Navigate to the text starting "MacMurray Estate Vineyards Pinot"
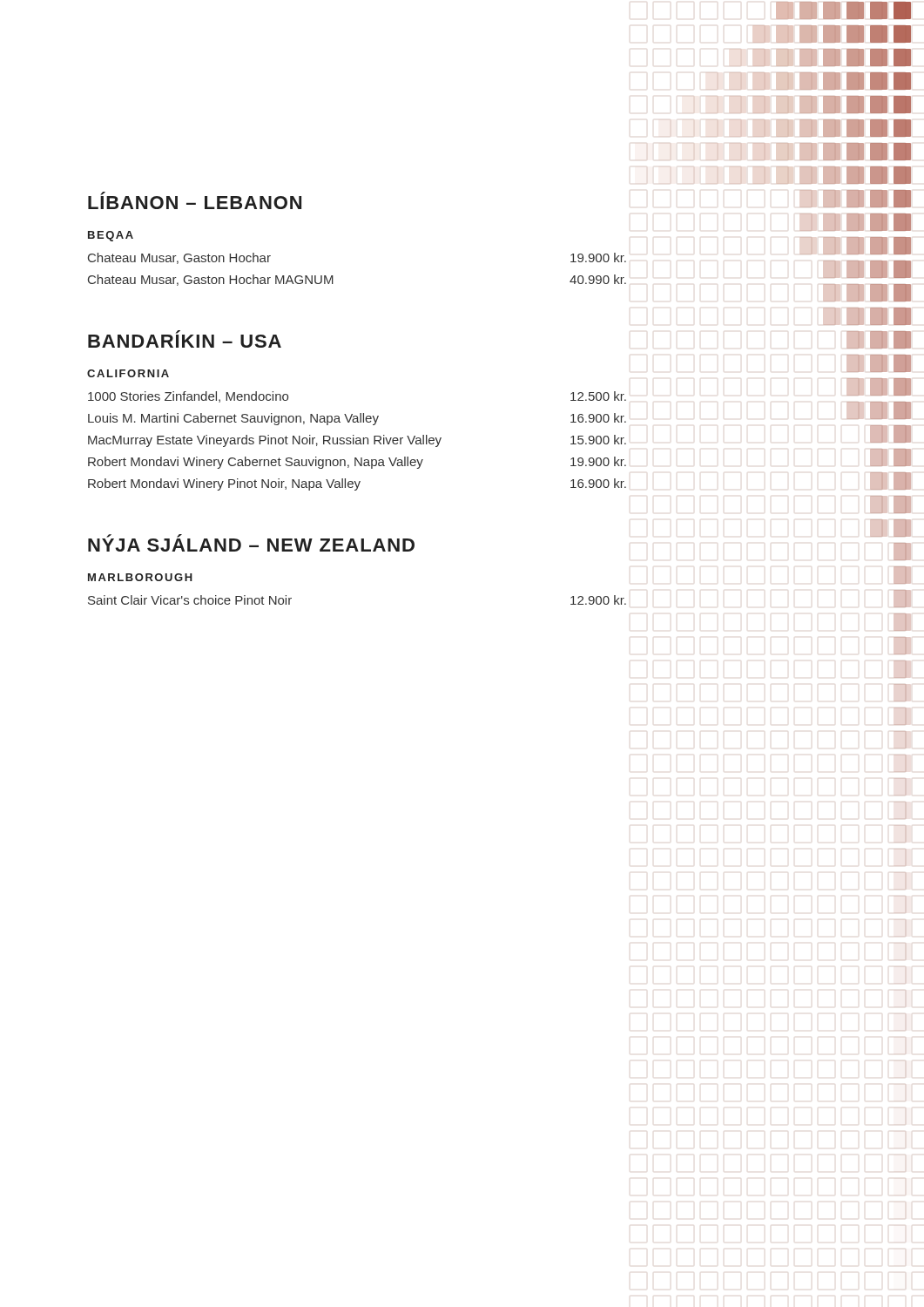Image resolution: width=924 pixels, height=1307 pixels. (357, 440)
